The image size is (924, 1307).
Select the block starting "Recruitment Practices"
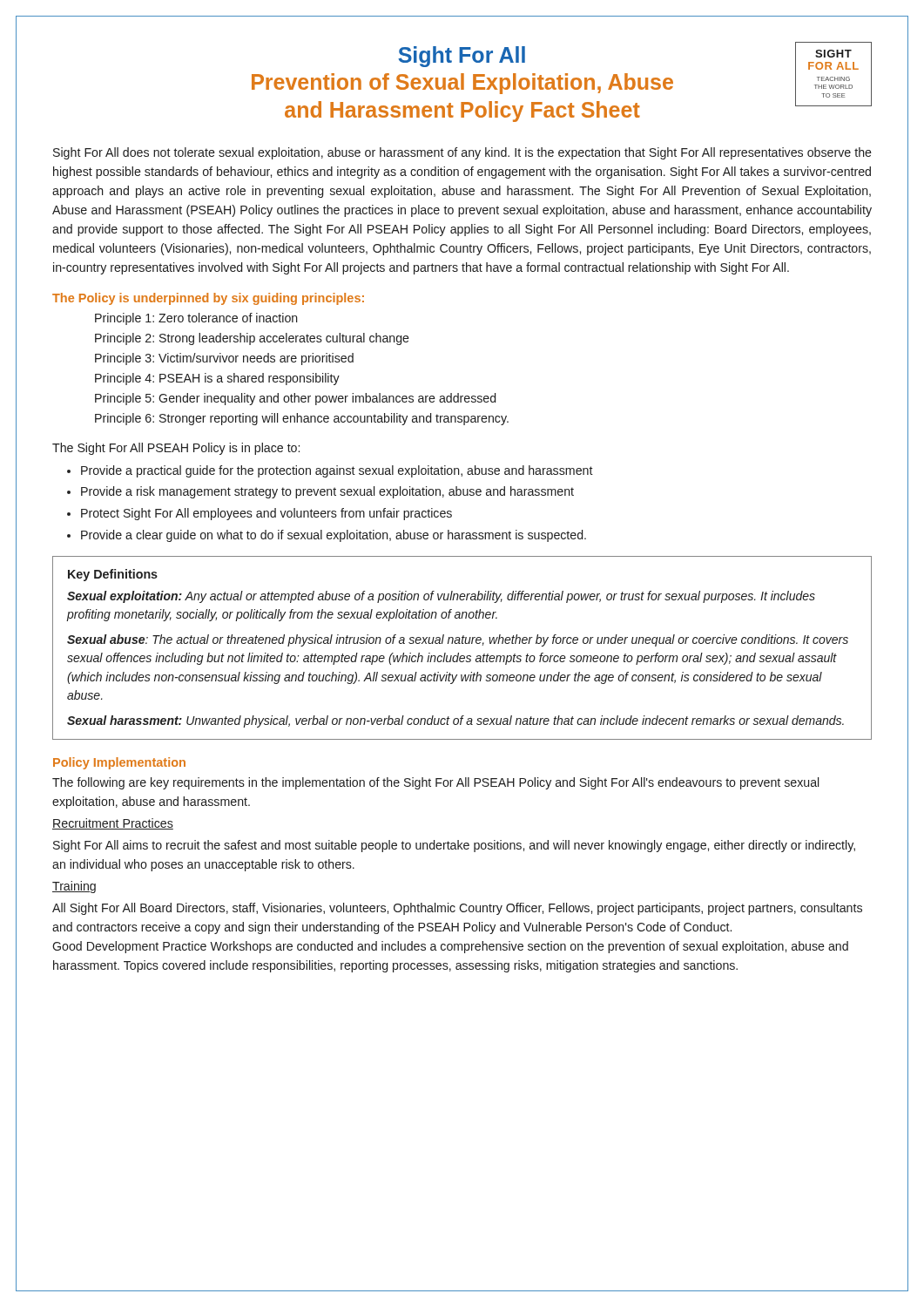pos(113,824)
